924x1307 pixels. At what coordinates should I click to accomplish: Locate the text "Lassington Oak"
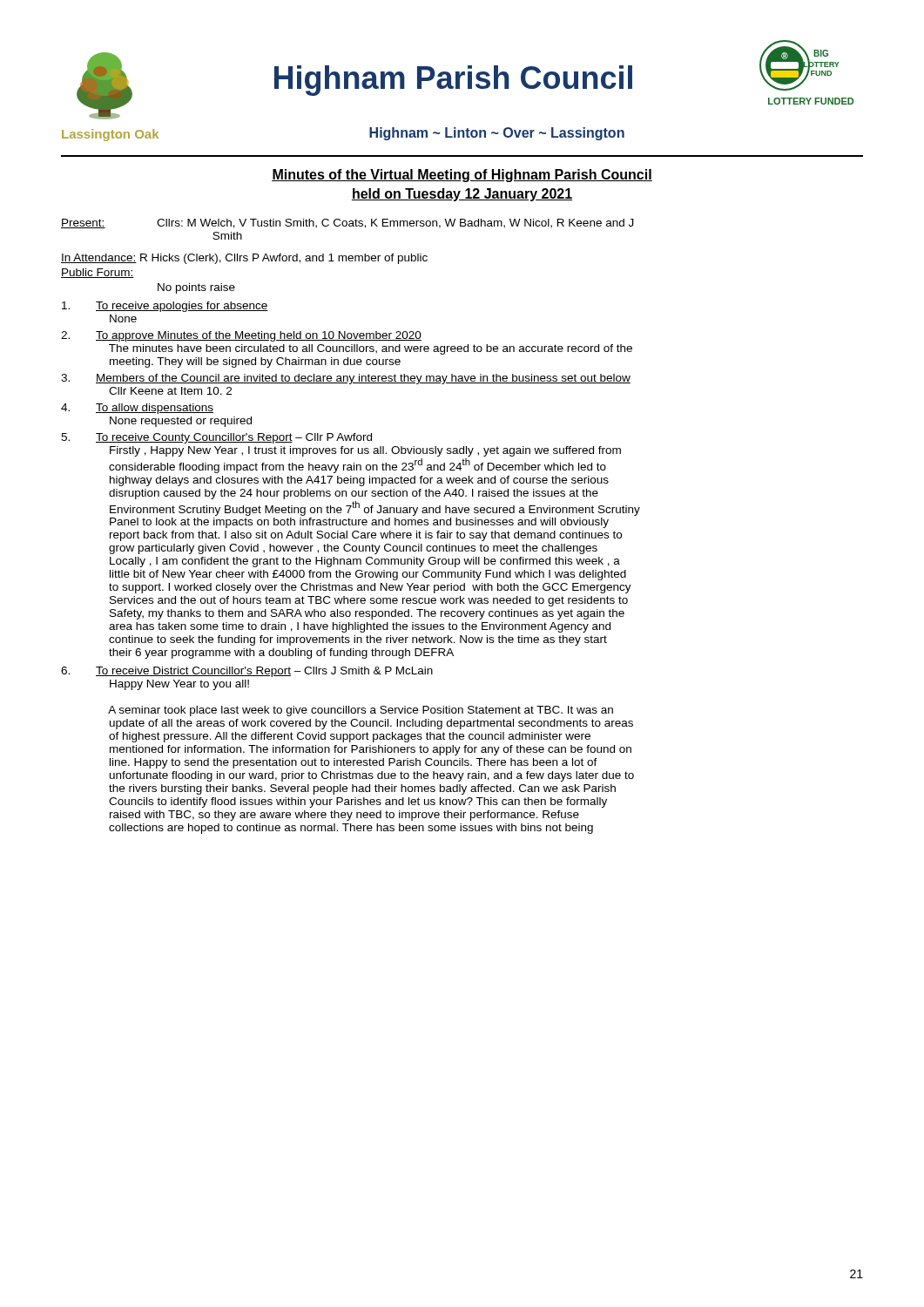click(x=110, y=133)
